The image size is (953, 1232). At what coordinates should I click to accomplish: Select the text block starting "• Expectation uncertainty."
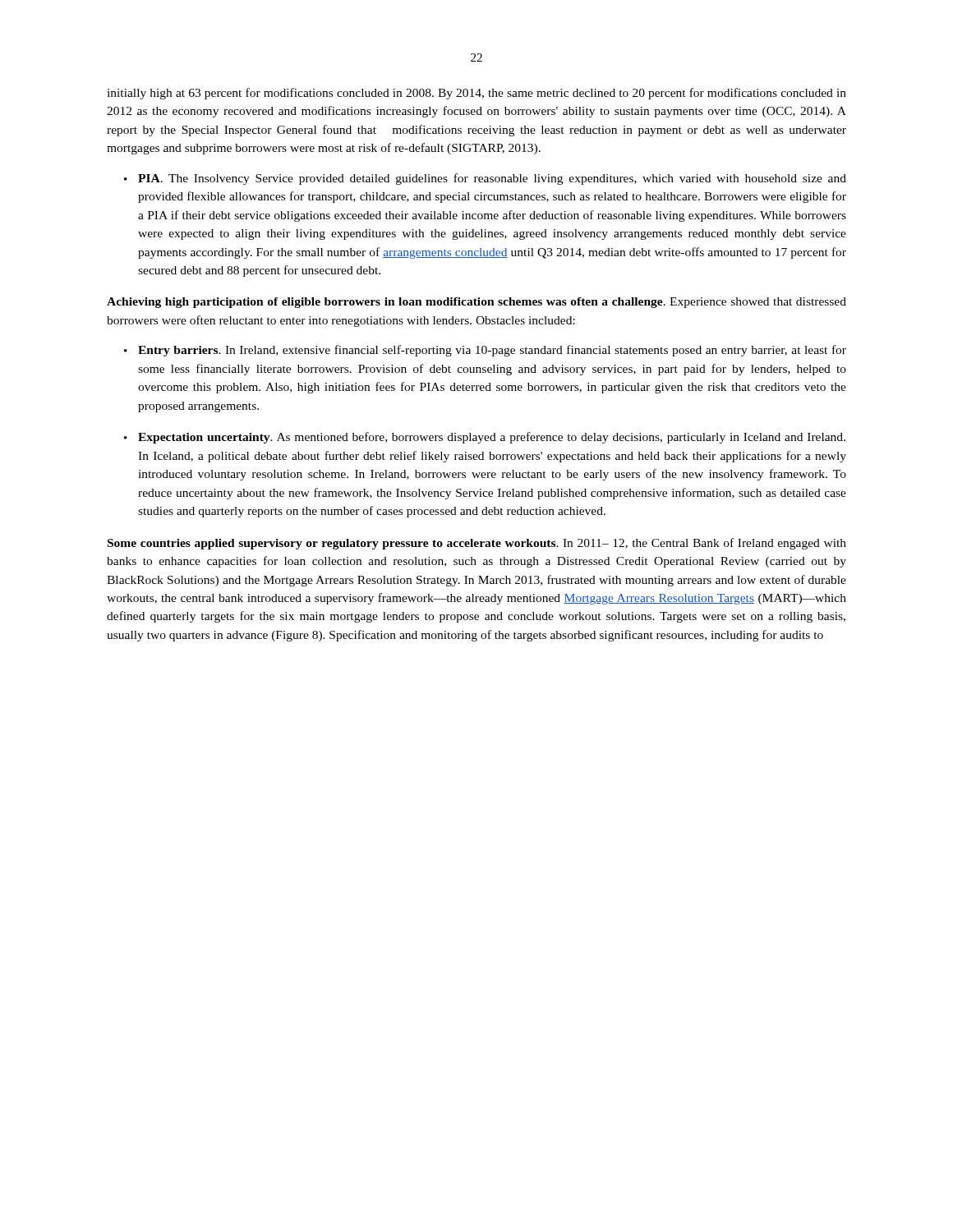point(485,474)
